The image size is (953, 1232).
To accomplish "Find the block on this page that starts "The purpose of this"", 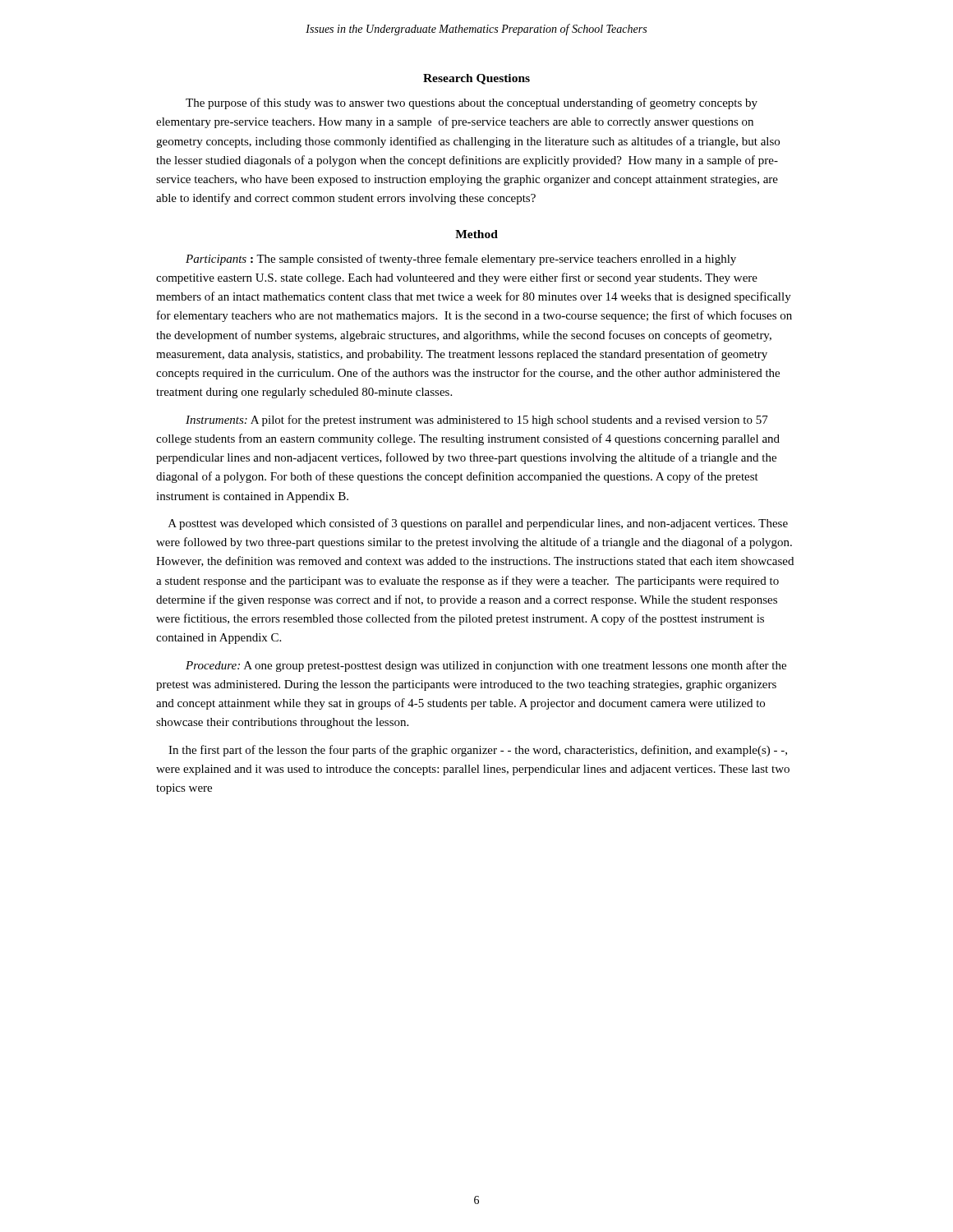I will pos(476,151).
